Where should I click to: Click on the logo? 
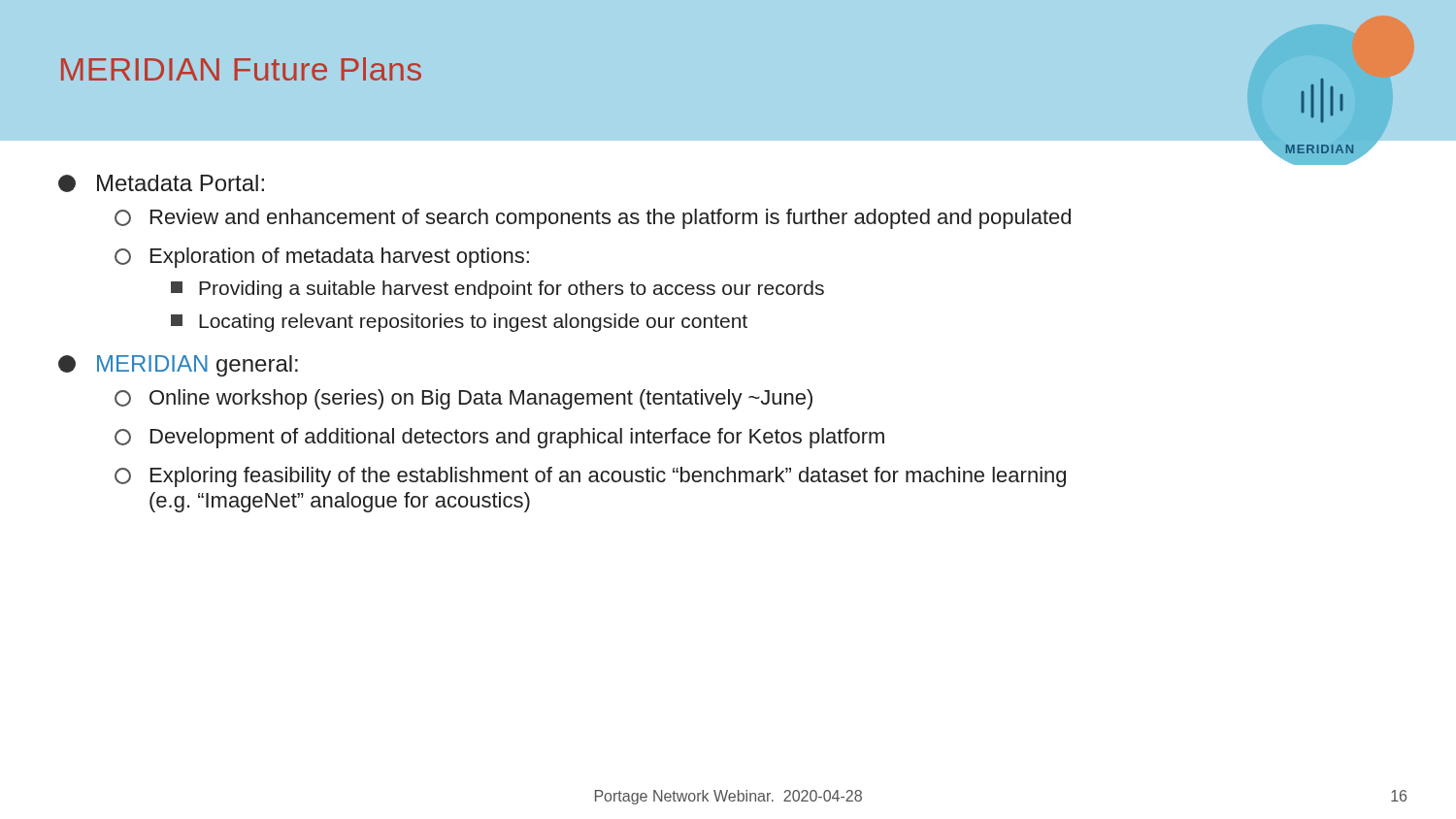1330,87
